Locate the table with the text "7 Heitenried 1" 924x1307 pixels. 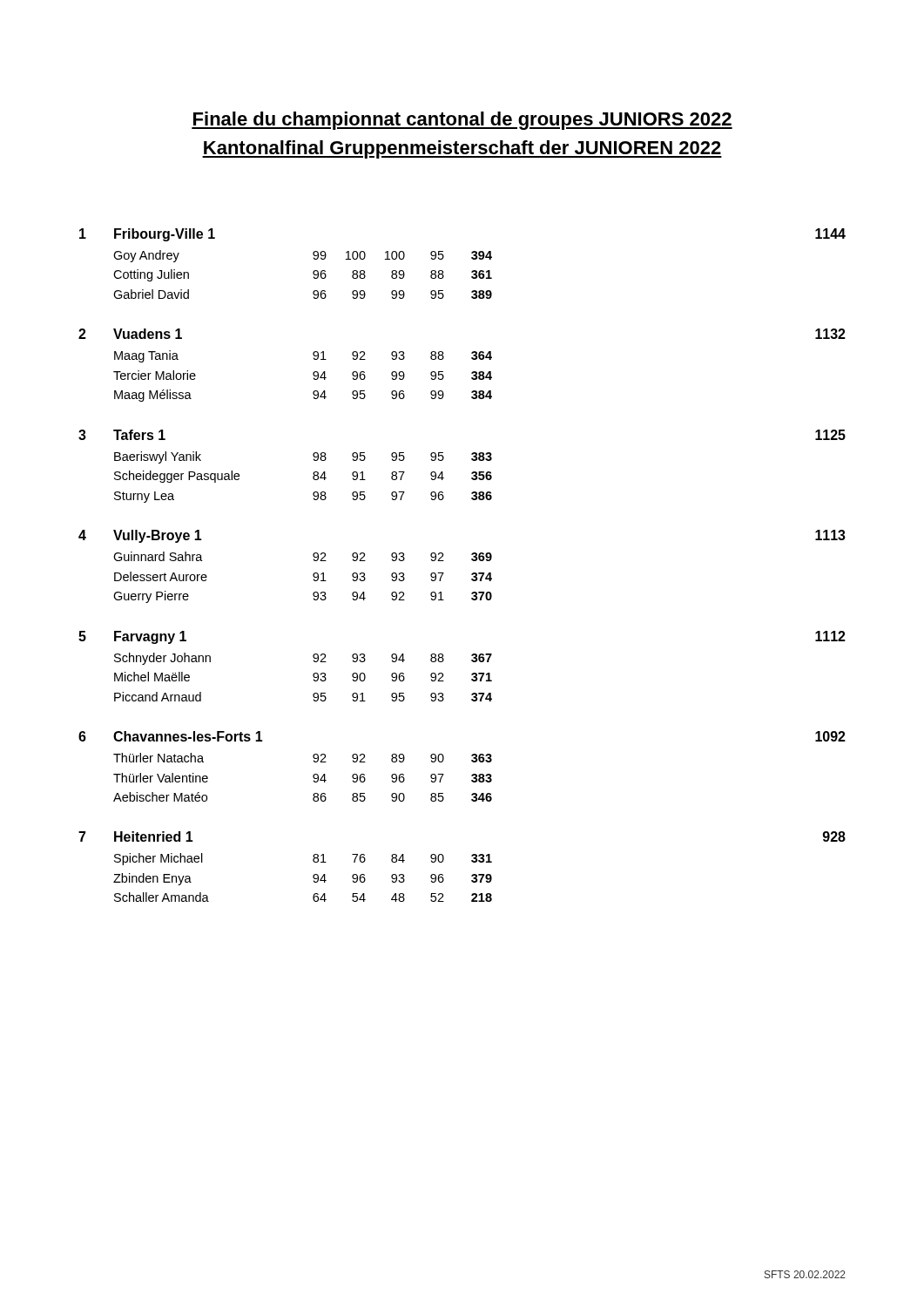[462, 869]
